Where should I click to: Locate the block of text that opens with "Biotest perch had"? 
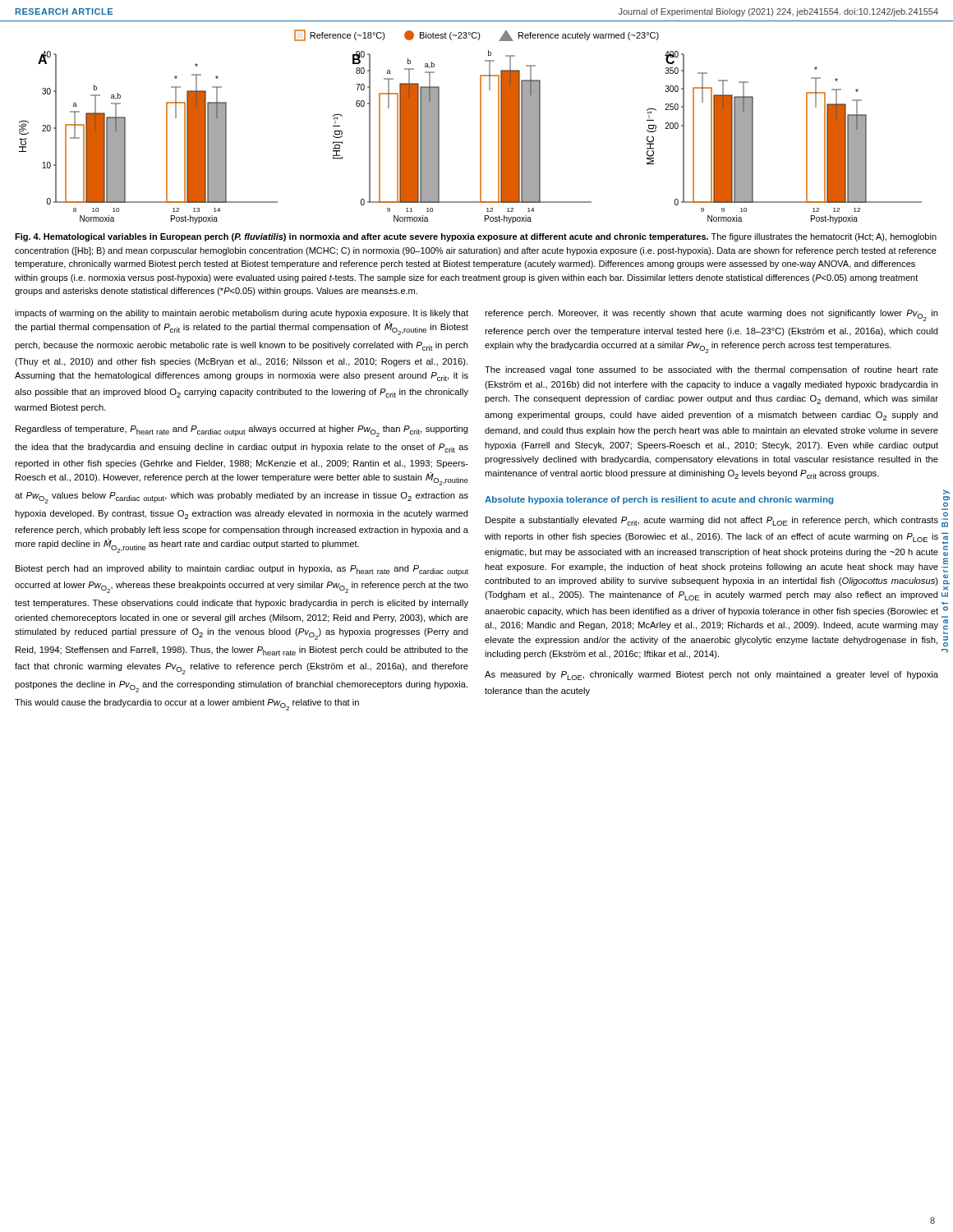point(242,638)
